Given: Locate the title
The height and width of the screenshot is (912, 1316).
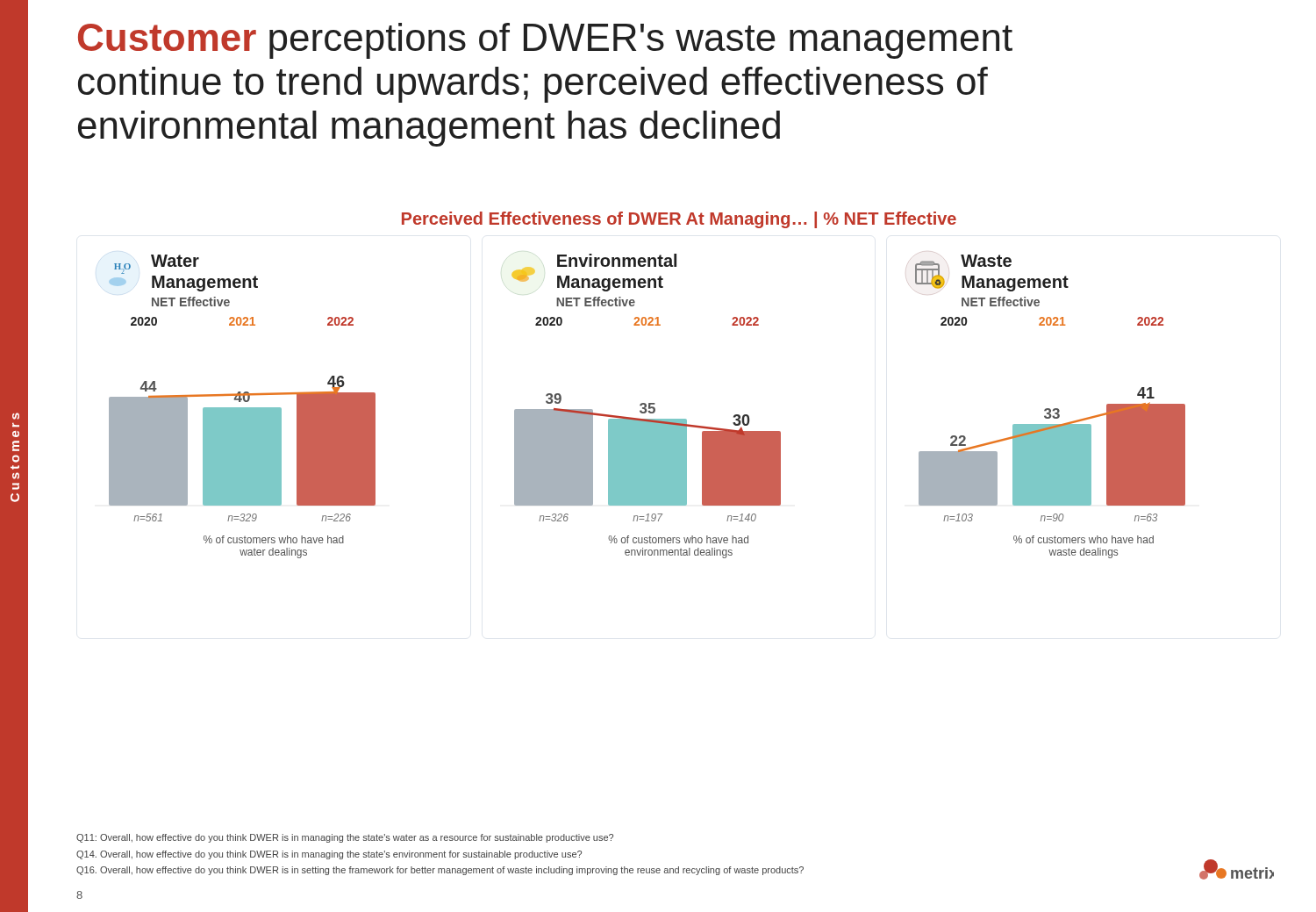Looking at the screenshot, I should tap(544, 81).
